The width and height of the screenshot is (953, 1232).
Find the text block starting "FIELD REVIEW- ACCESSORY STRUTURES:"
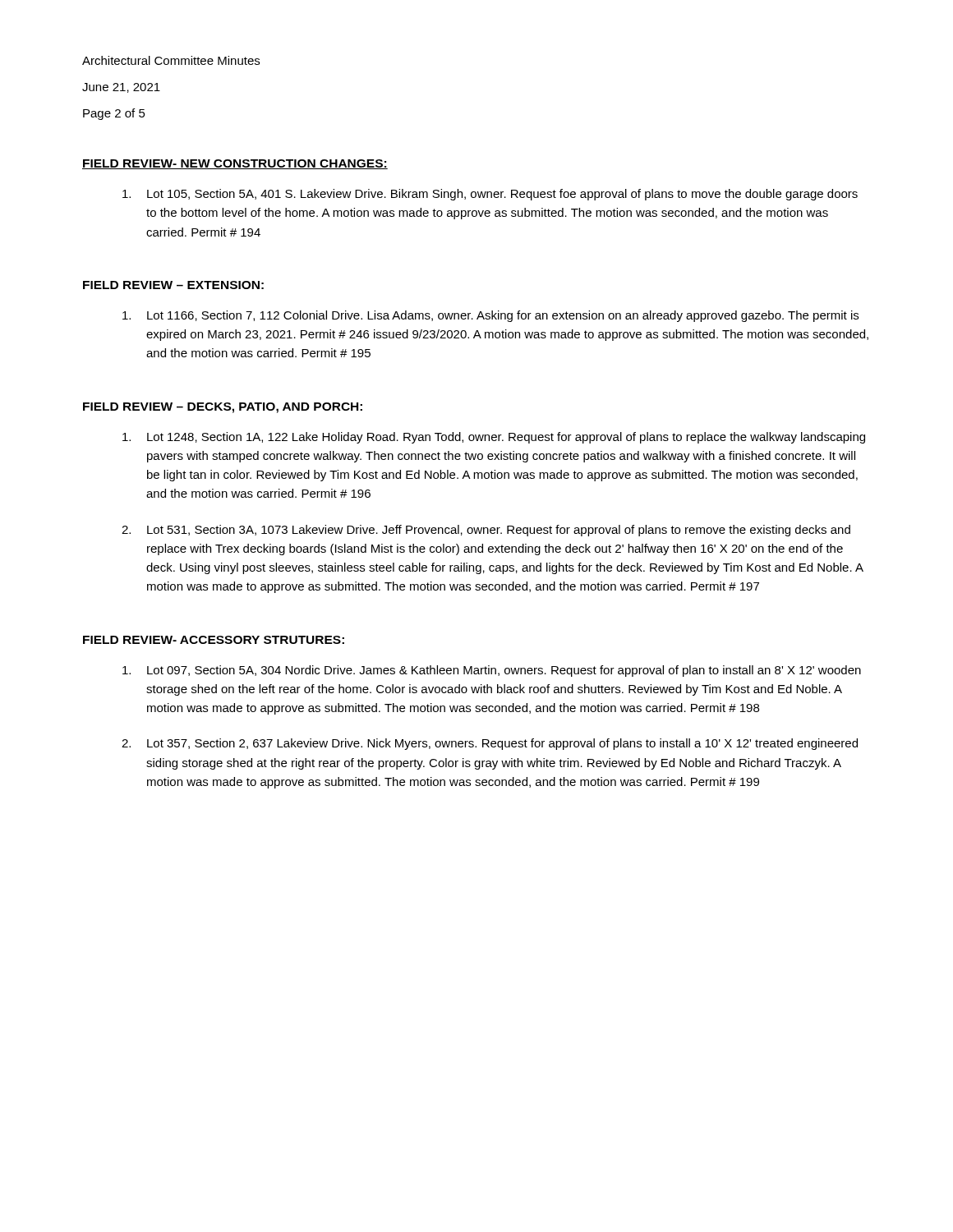214,639
